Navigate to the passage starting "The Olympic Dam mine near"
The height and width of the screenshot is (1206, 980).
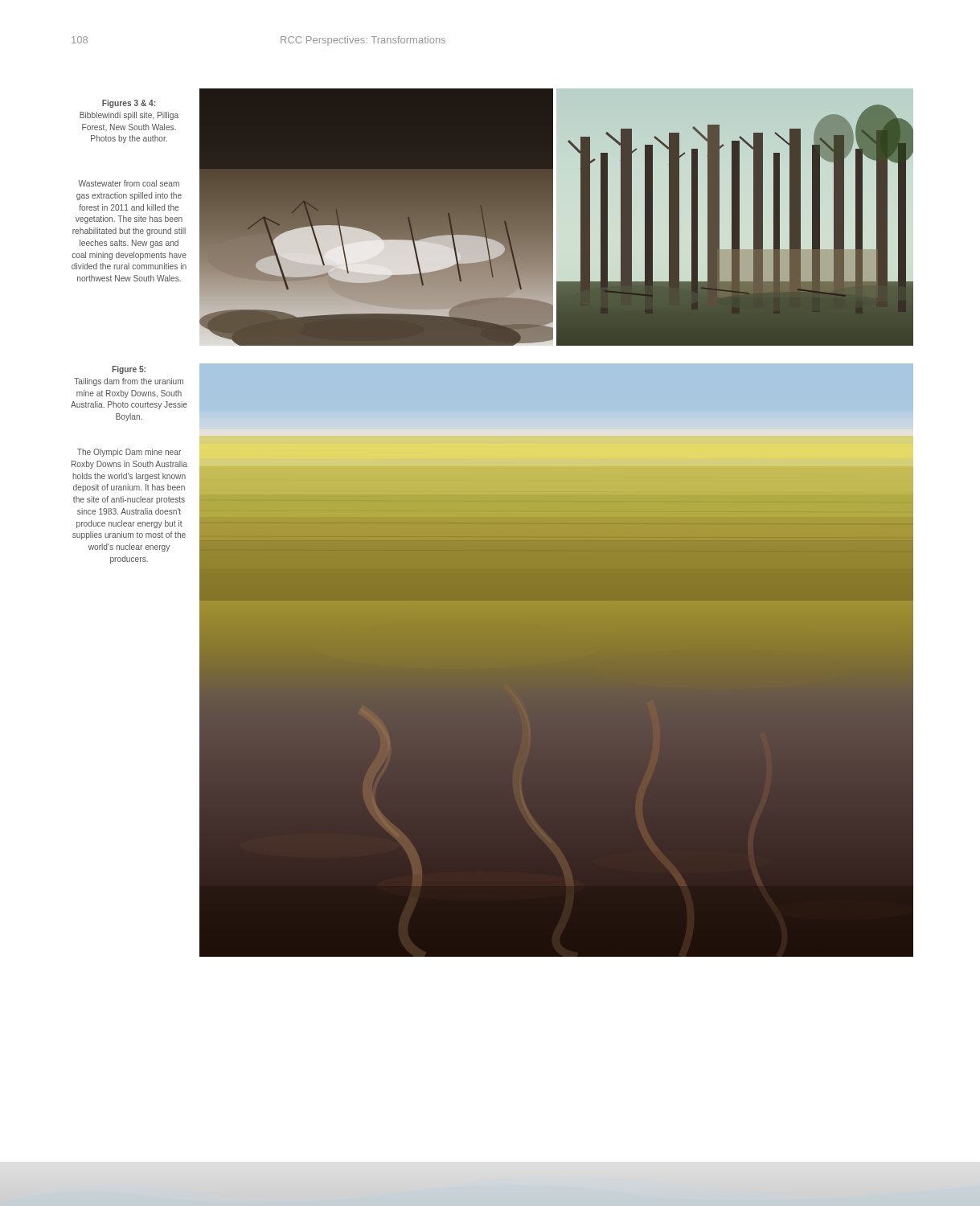tap(129, 506)
